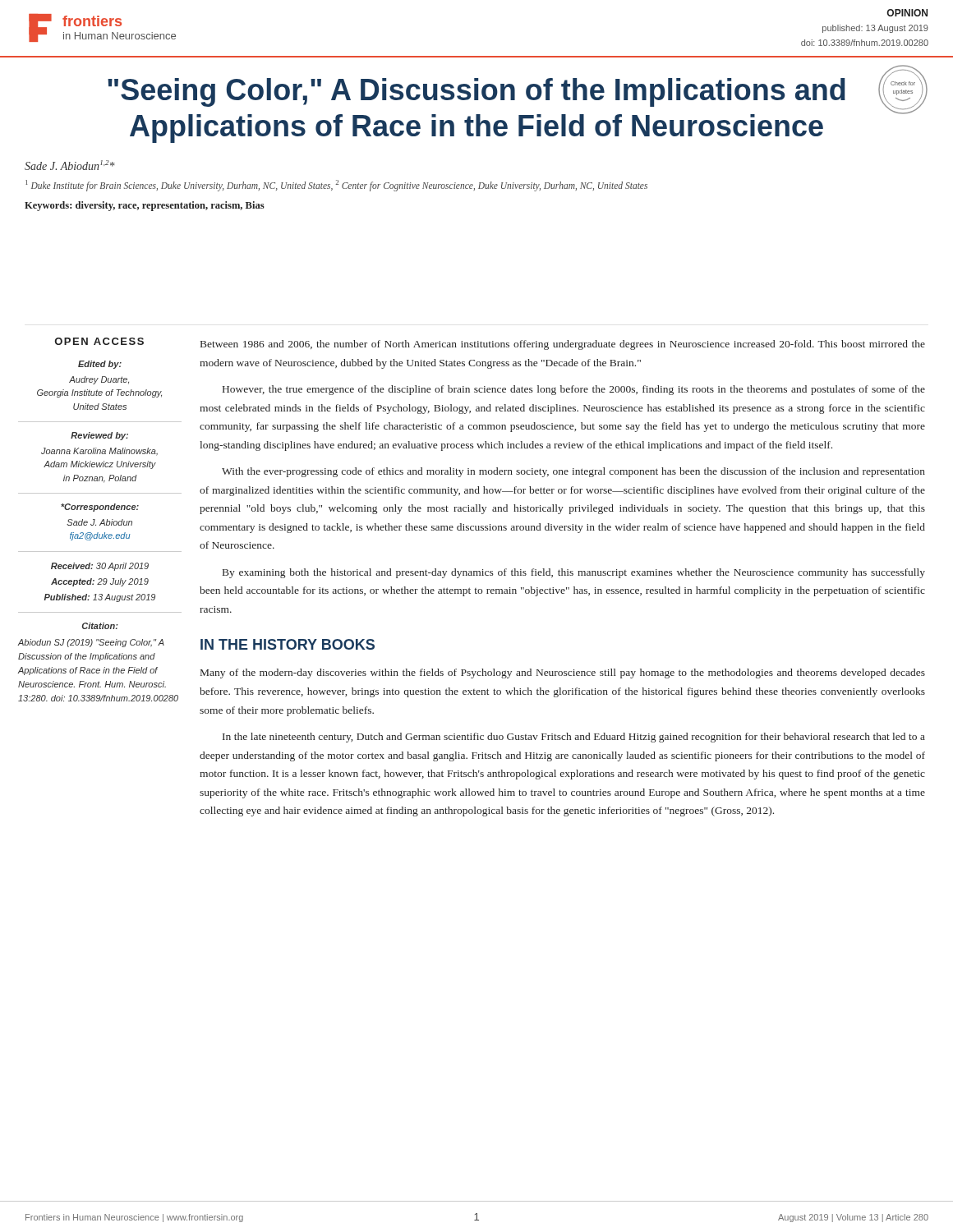Select the logo
The image size is (953, 1232).
tap(903, 90)
